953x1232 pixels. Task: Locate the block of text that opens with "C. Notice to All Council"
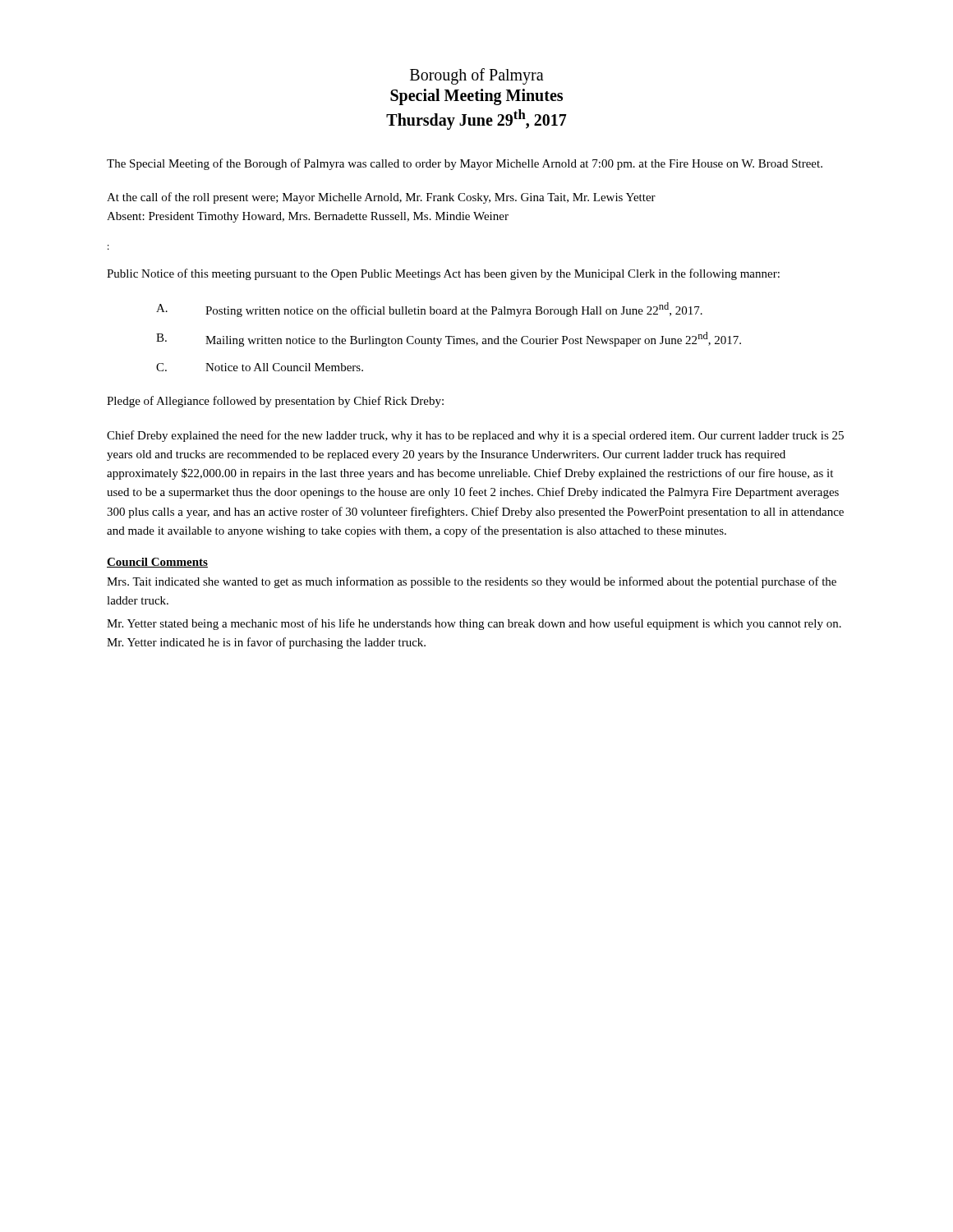(260, 367)
